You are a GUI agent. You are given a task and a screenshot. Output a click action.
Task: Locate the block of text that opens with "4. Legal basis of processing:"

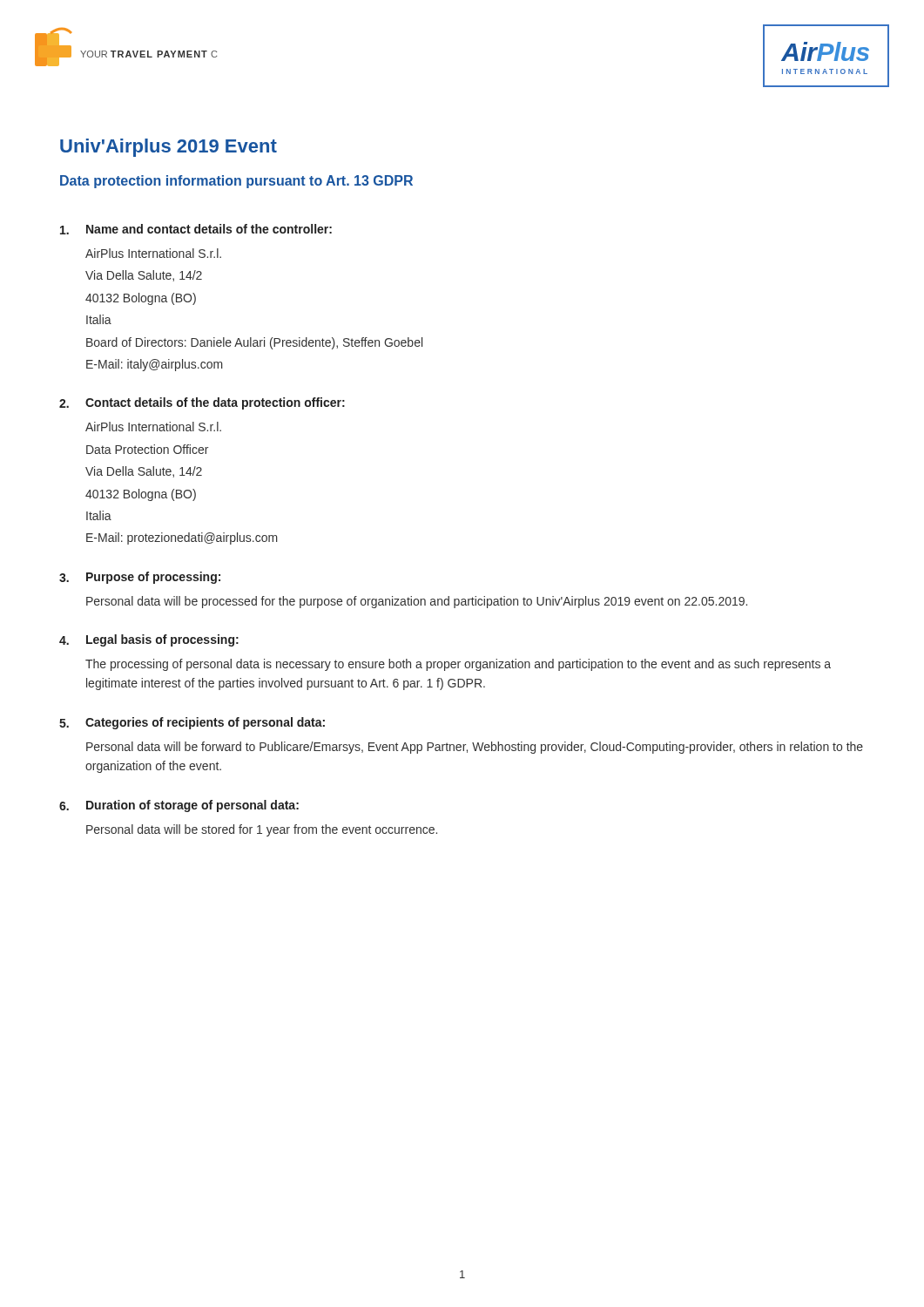coord(462,664)
